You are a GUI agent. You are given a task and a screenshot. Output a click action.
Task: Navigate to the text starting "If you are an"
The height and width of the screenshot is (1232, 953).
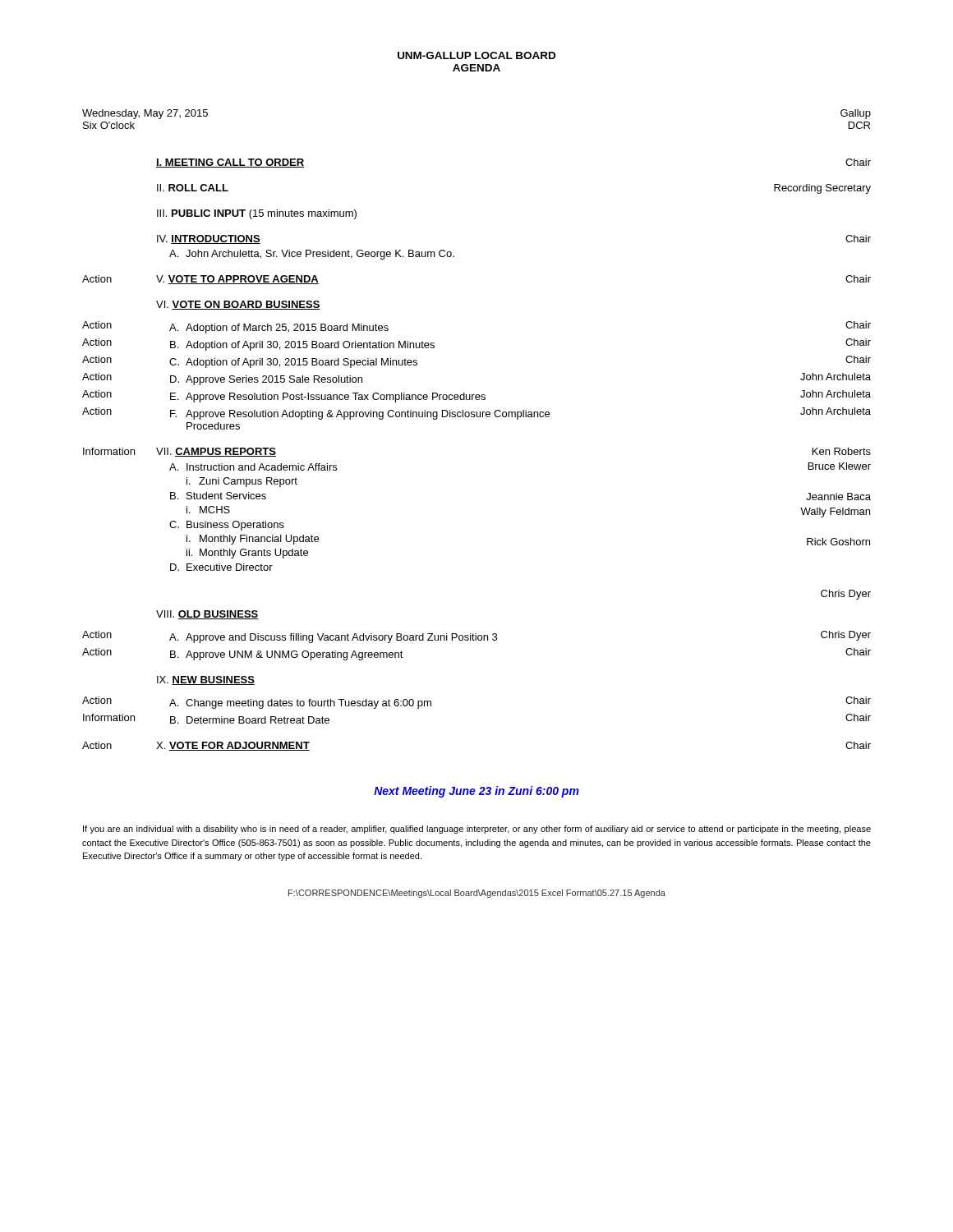tap(476, 842)
